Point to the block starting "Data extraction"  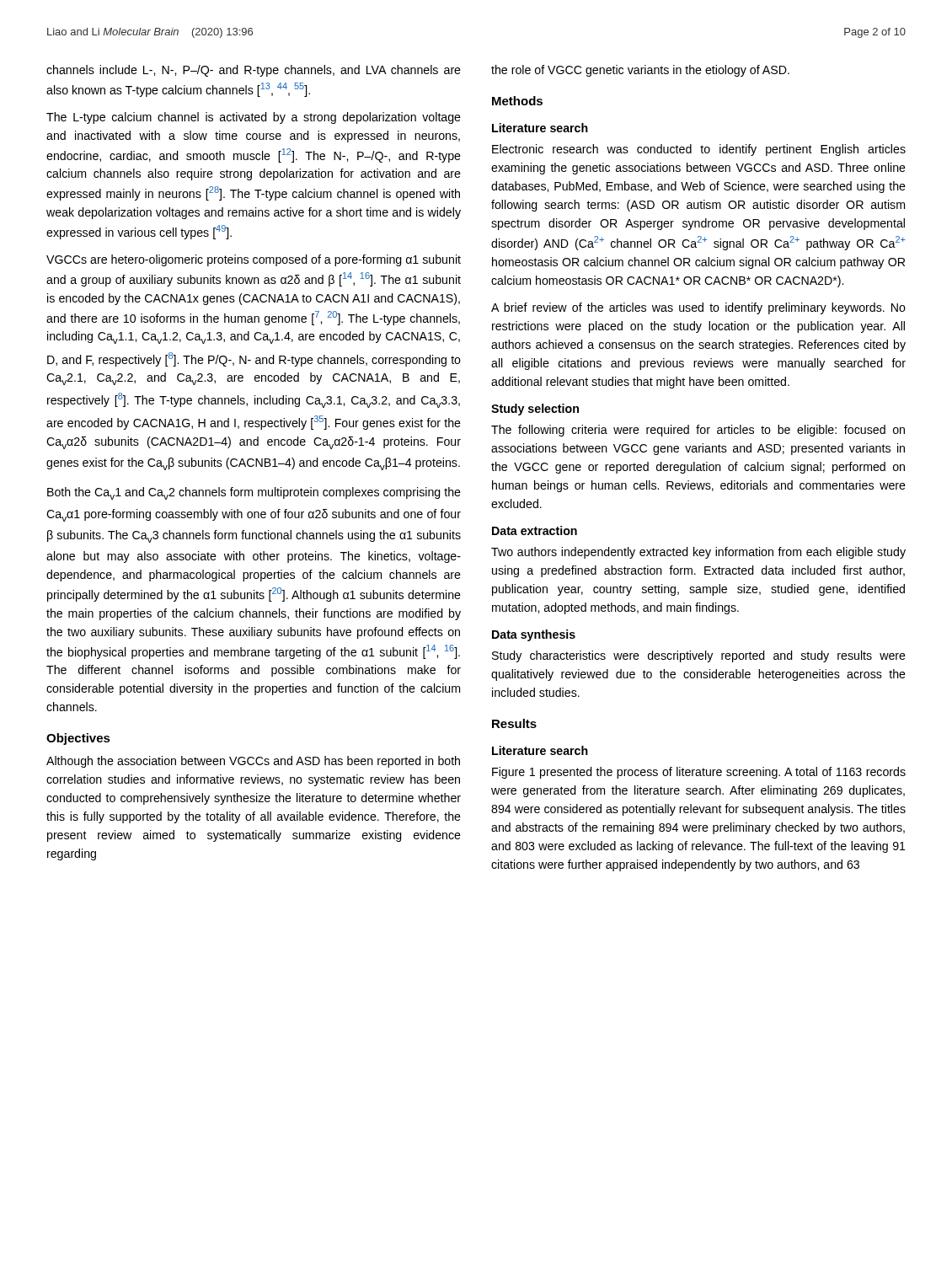click(535, 530)
